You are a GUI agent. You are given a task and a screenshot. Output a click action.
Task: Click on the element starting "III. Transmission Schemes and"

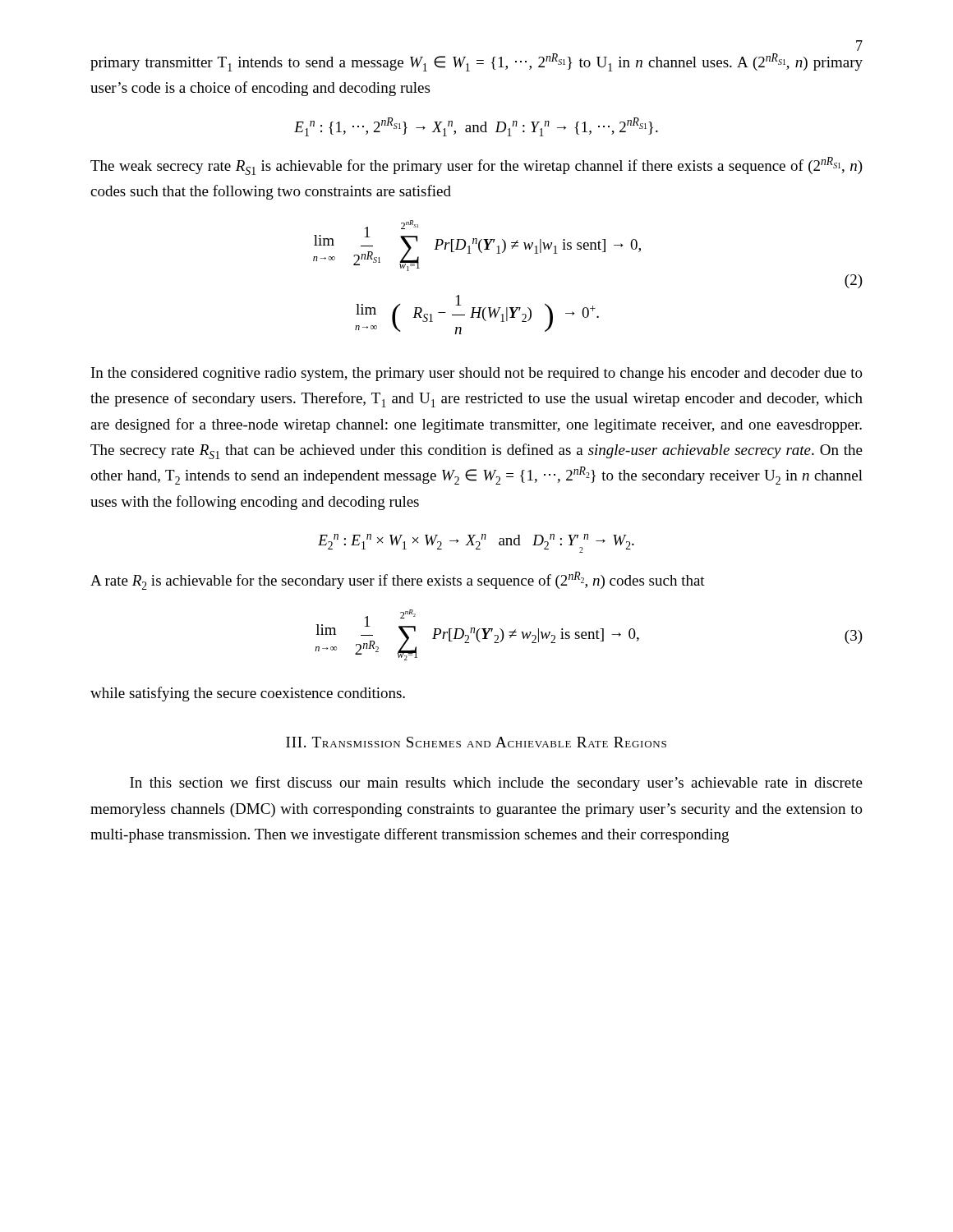476,742
